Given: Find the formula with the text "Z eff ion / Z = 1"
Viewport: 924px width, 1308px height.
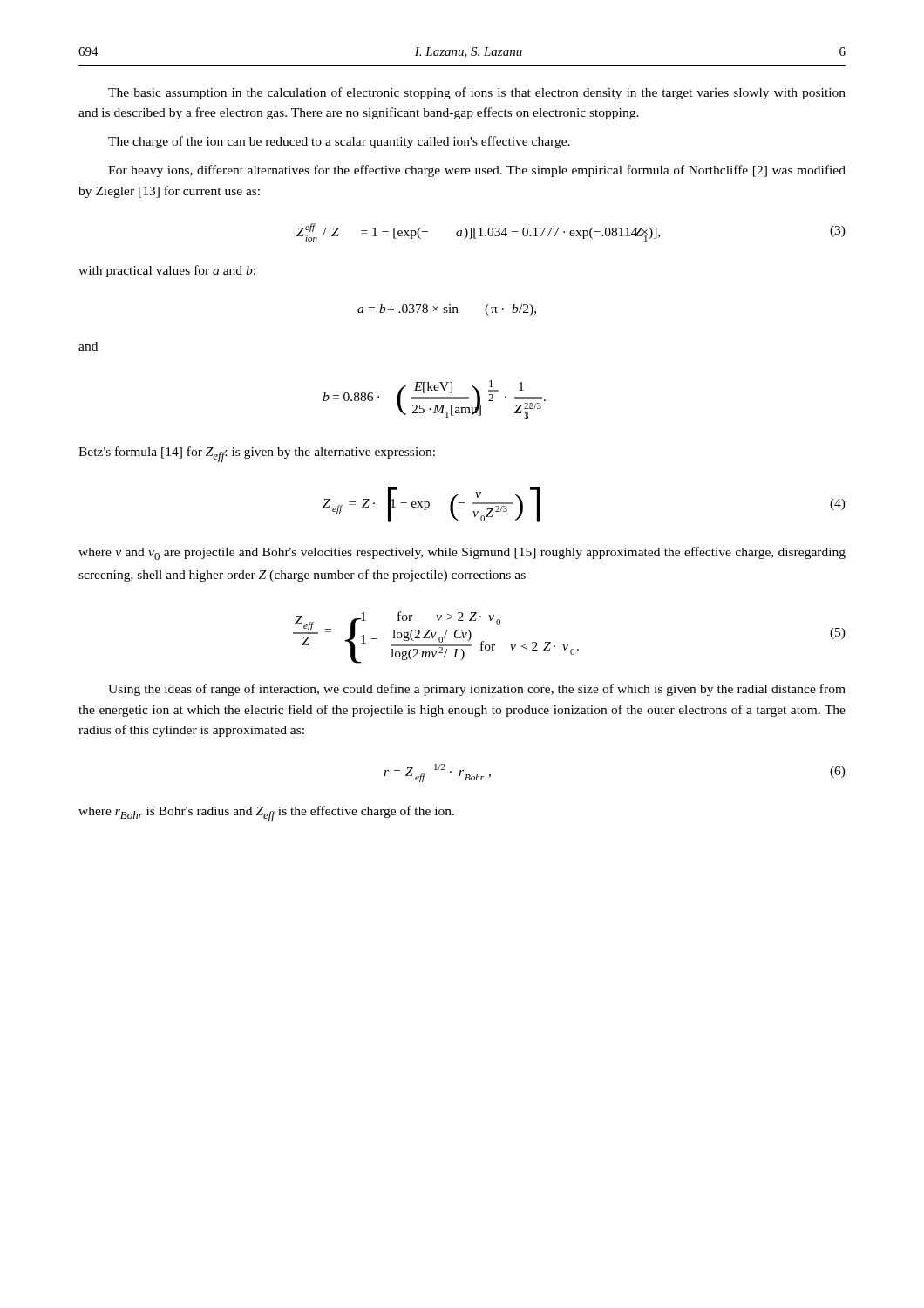Looking at the screenshot, I should (x=545, y=230).
